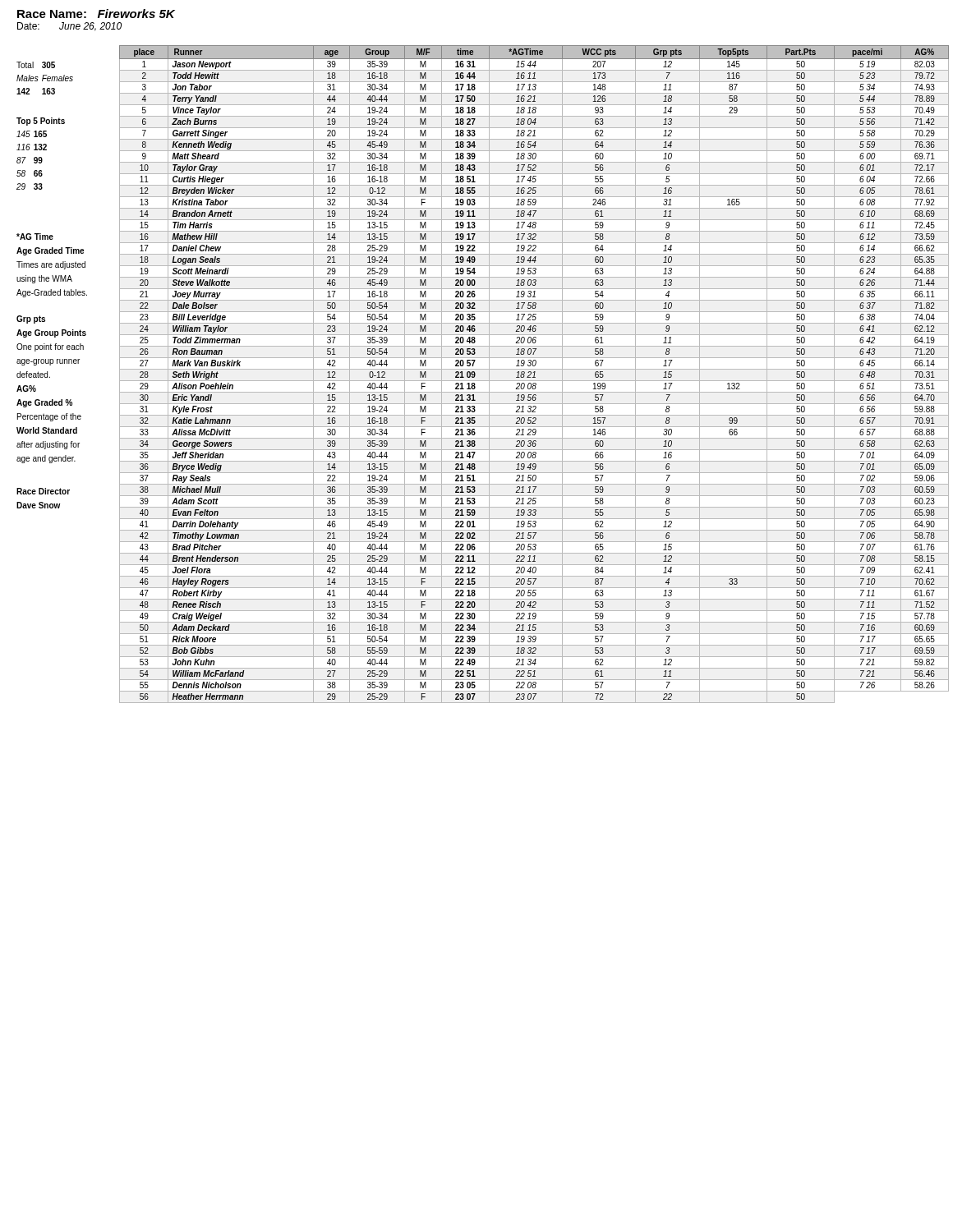Click the table
This screenshot has height=1232, width=953.
point(534,374)
